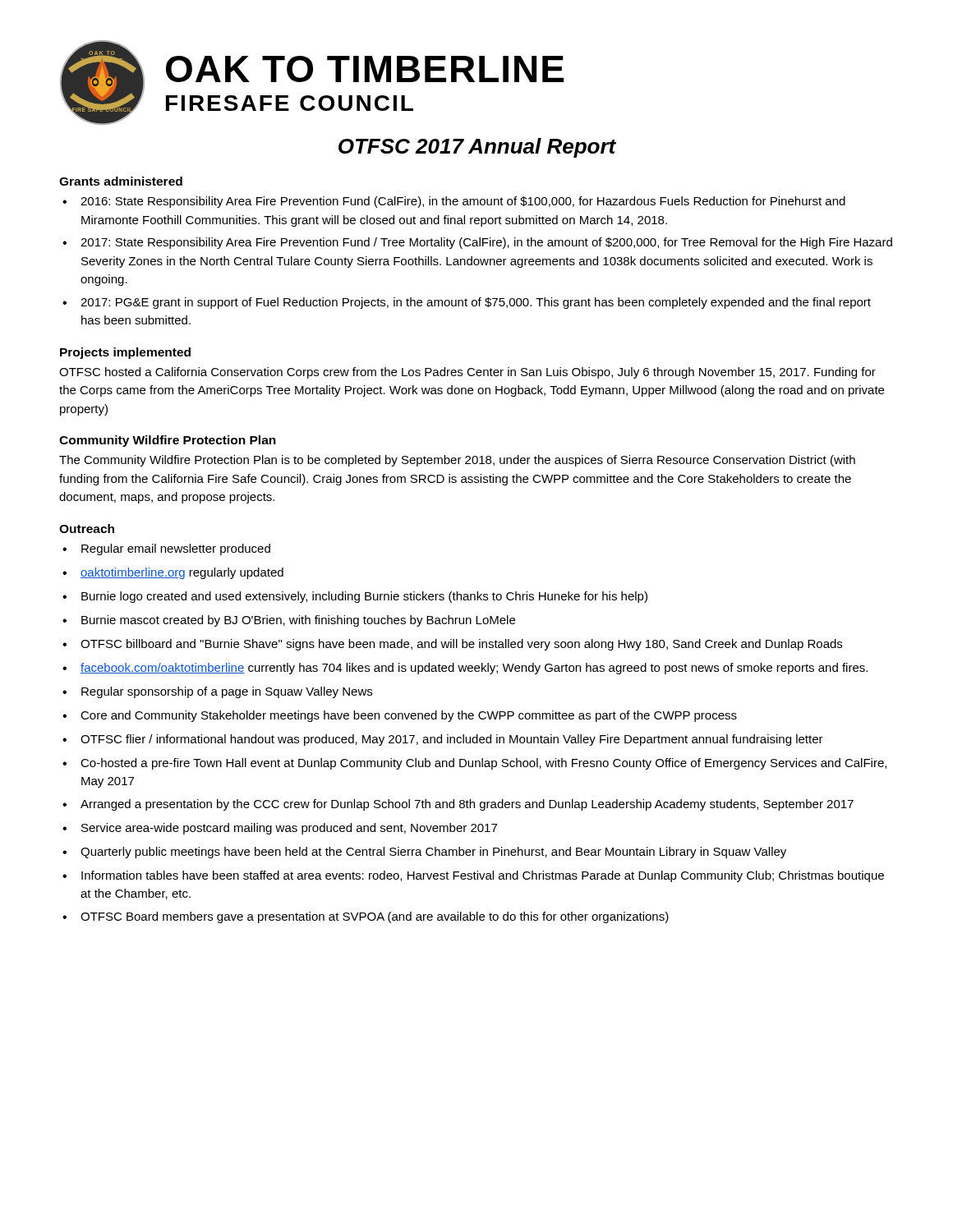The width and height of the screenshot is (953, 1232).
Task: Locate the text "• oaktotimberline.org regularly updated"
Action: pos(173,573)
